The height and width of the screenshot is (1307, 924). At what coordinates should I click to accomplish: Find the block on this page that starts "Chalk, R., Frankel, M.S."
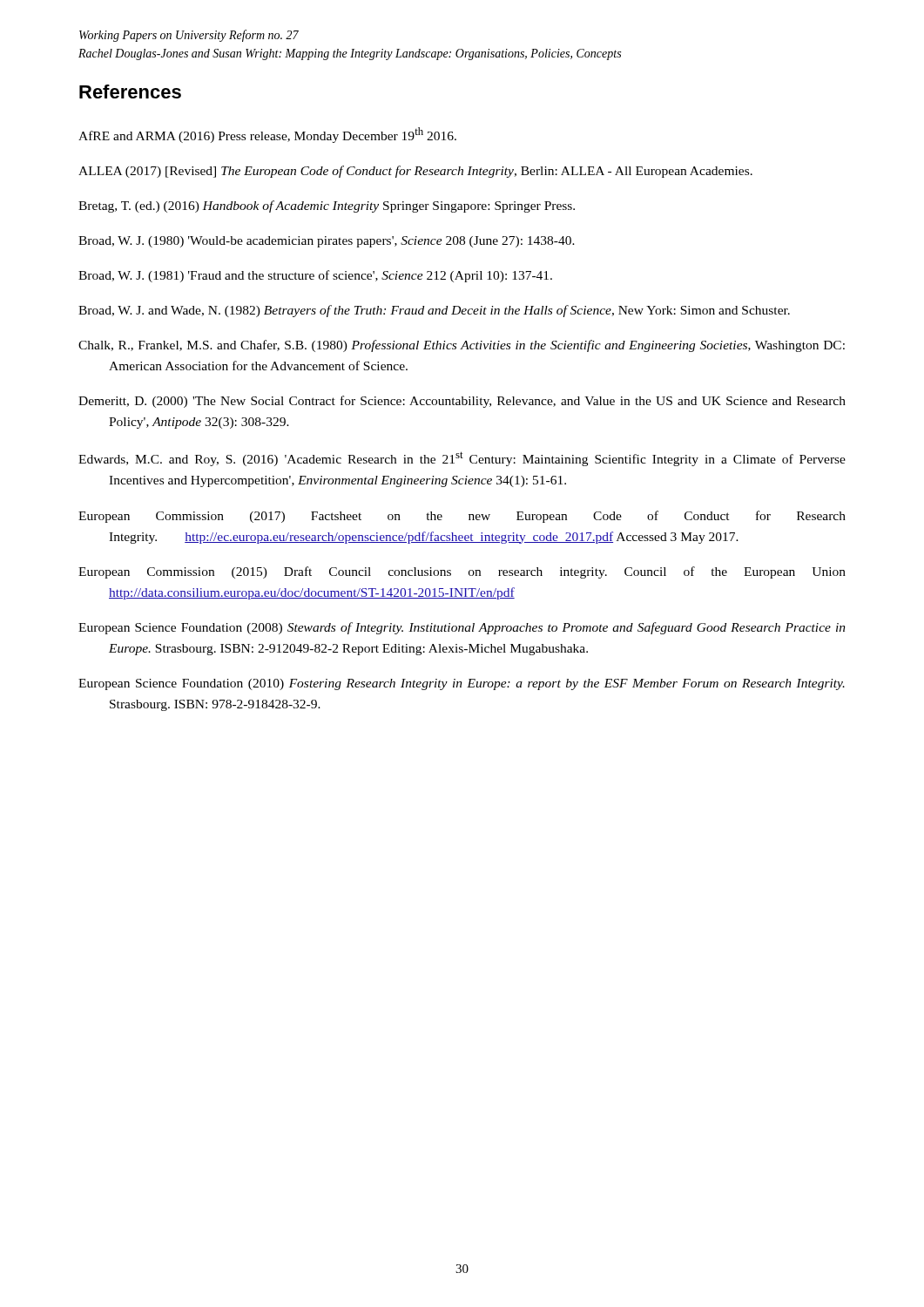click(x=462, y=355)
